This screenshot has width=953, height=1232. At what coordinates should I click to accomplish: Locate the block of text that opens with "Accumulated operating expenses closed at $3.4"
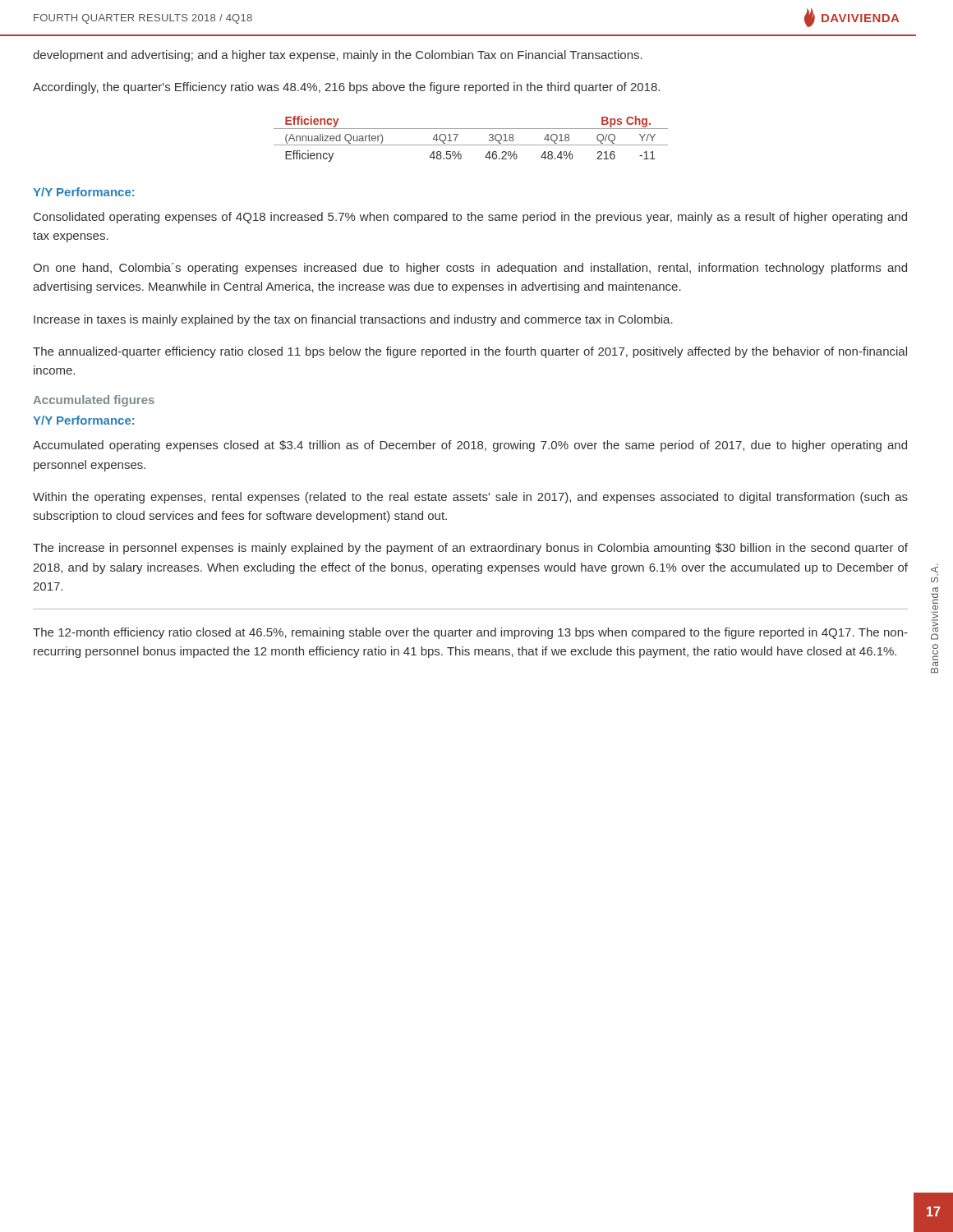(470, 454)
